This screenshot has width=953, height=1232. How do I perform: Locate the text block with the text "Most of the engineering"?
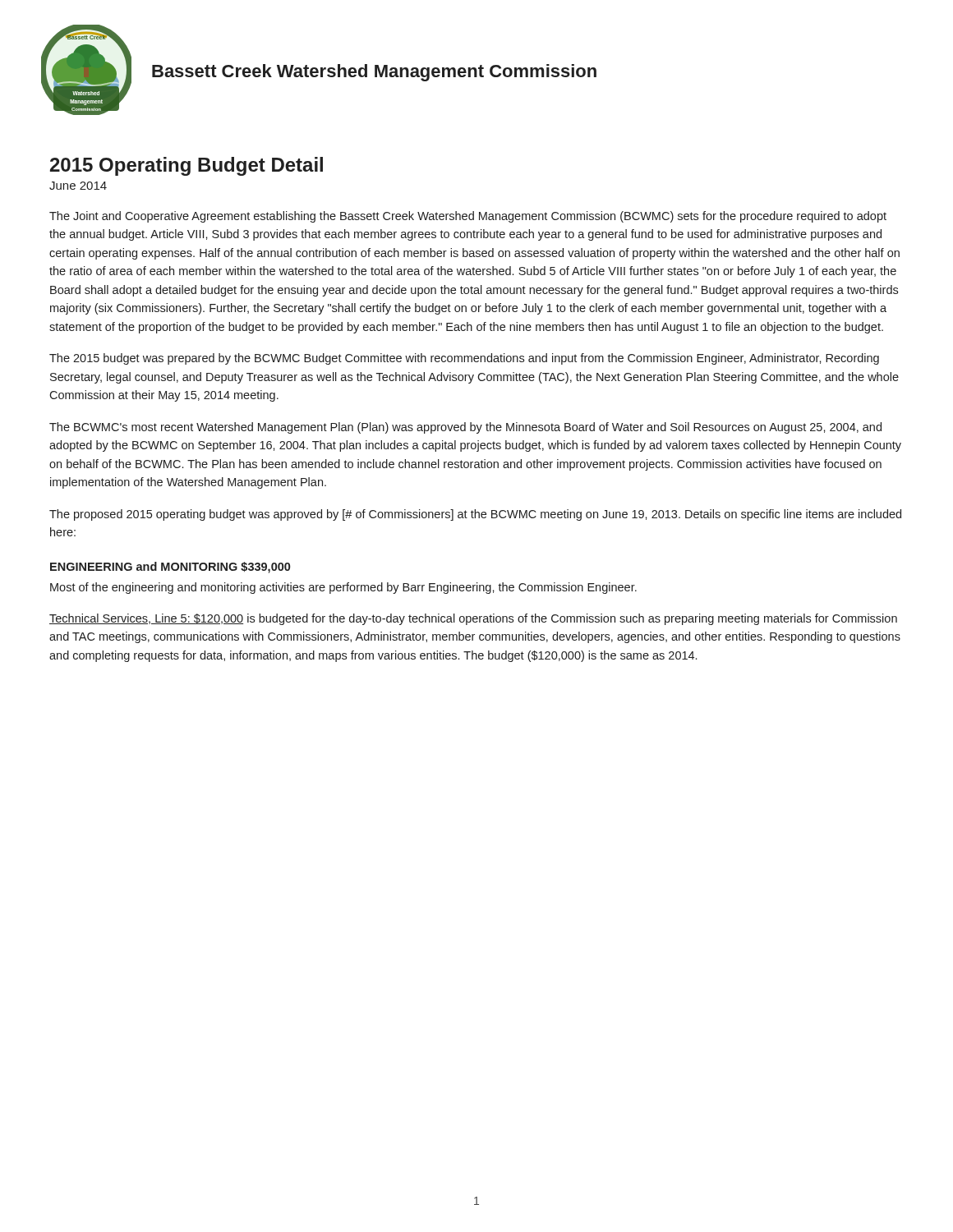(x=343, y=587)
